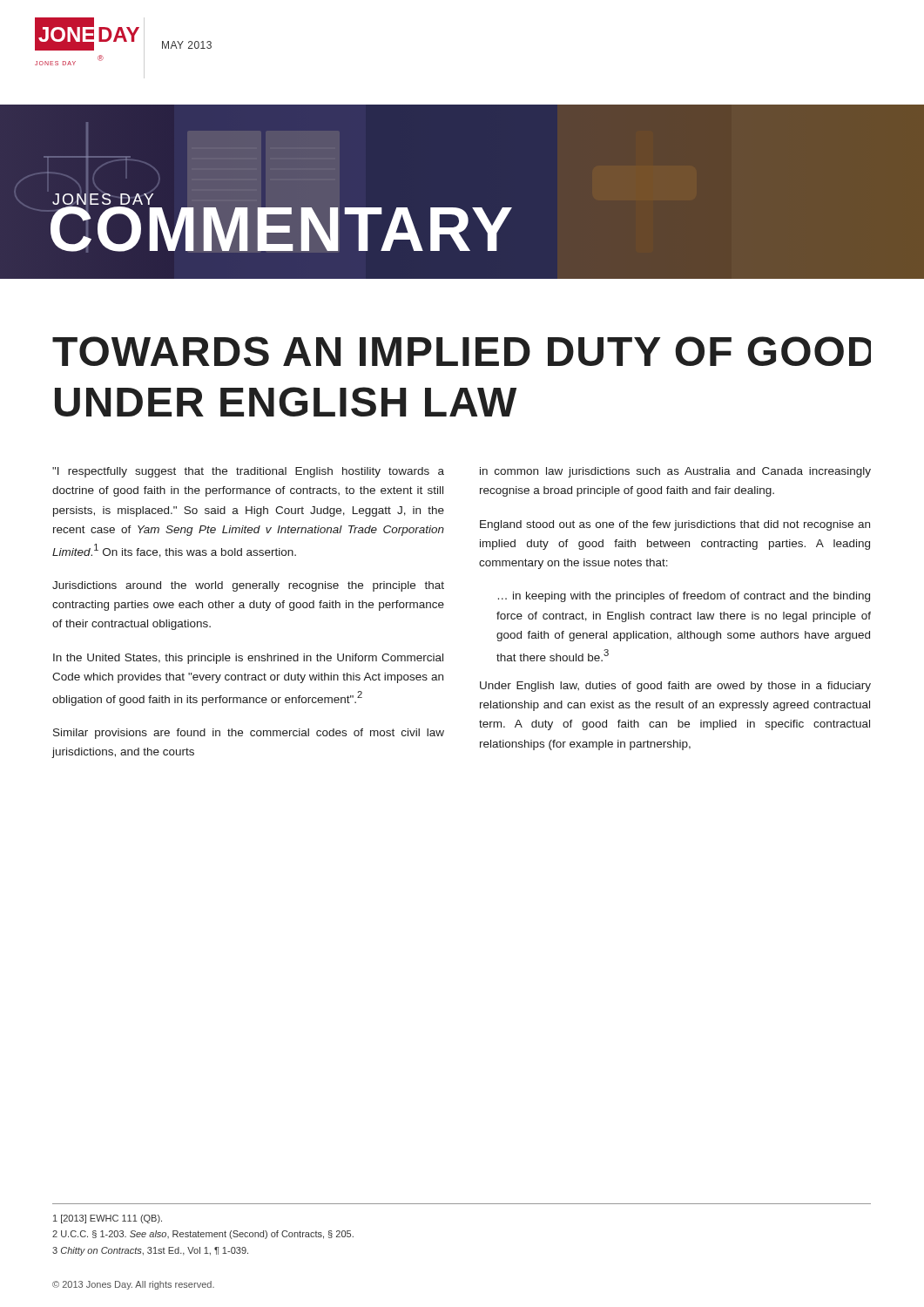924x1307 pixels.
Task: Locate the region starting "TOWARDS AN IMPLIED DUTY OF GOOD FAITH UNDER"
Action: [462, 379]
